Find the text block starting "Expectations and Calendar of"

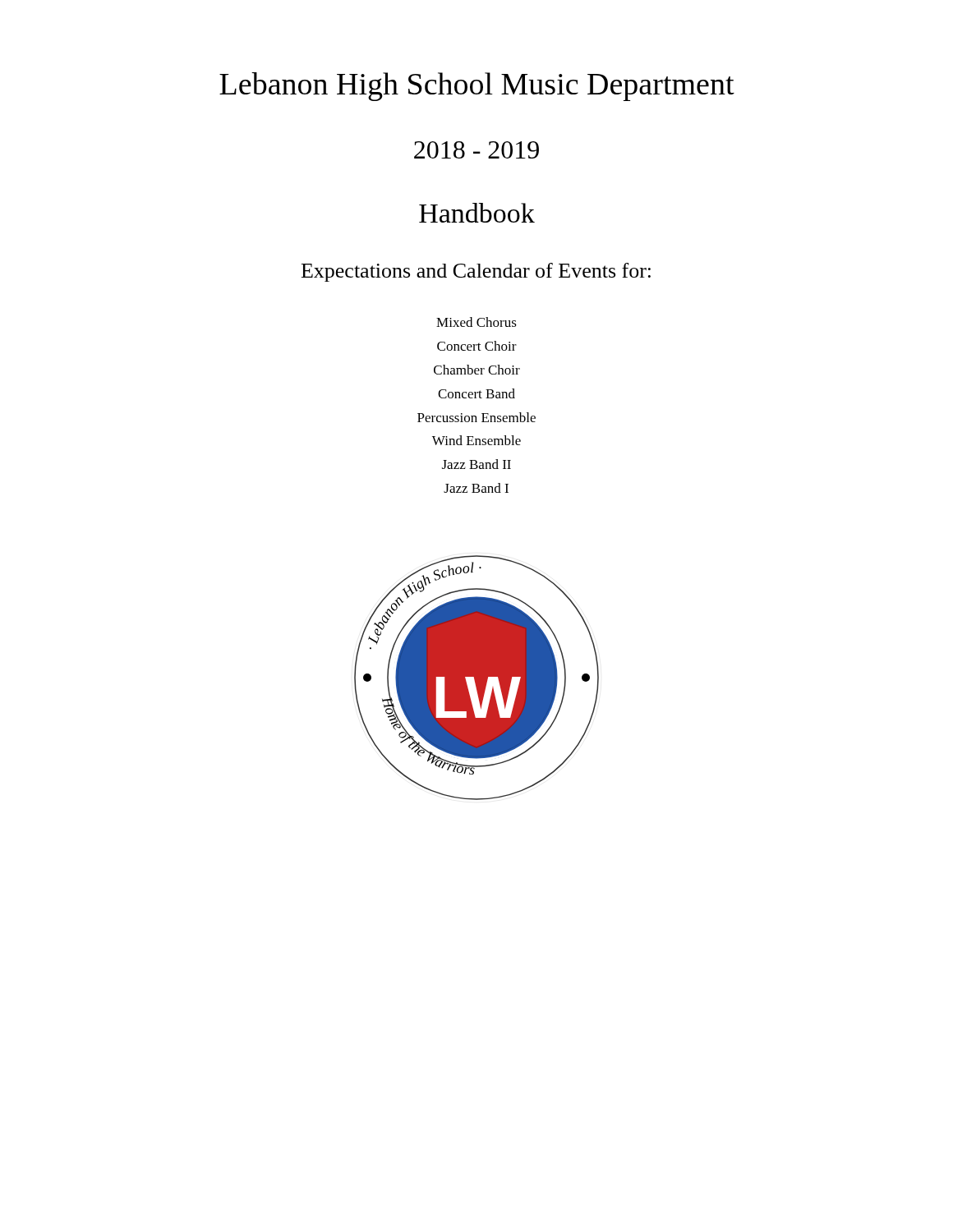click(476, 271)
